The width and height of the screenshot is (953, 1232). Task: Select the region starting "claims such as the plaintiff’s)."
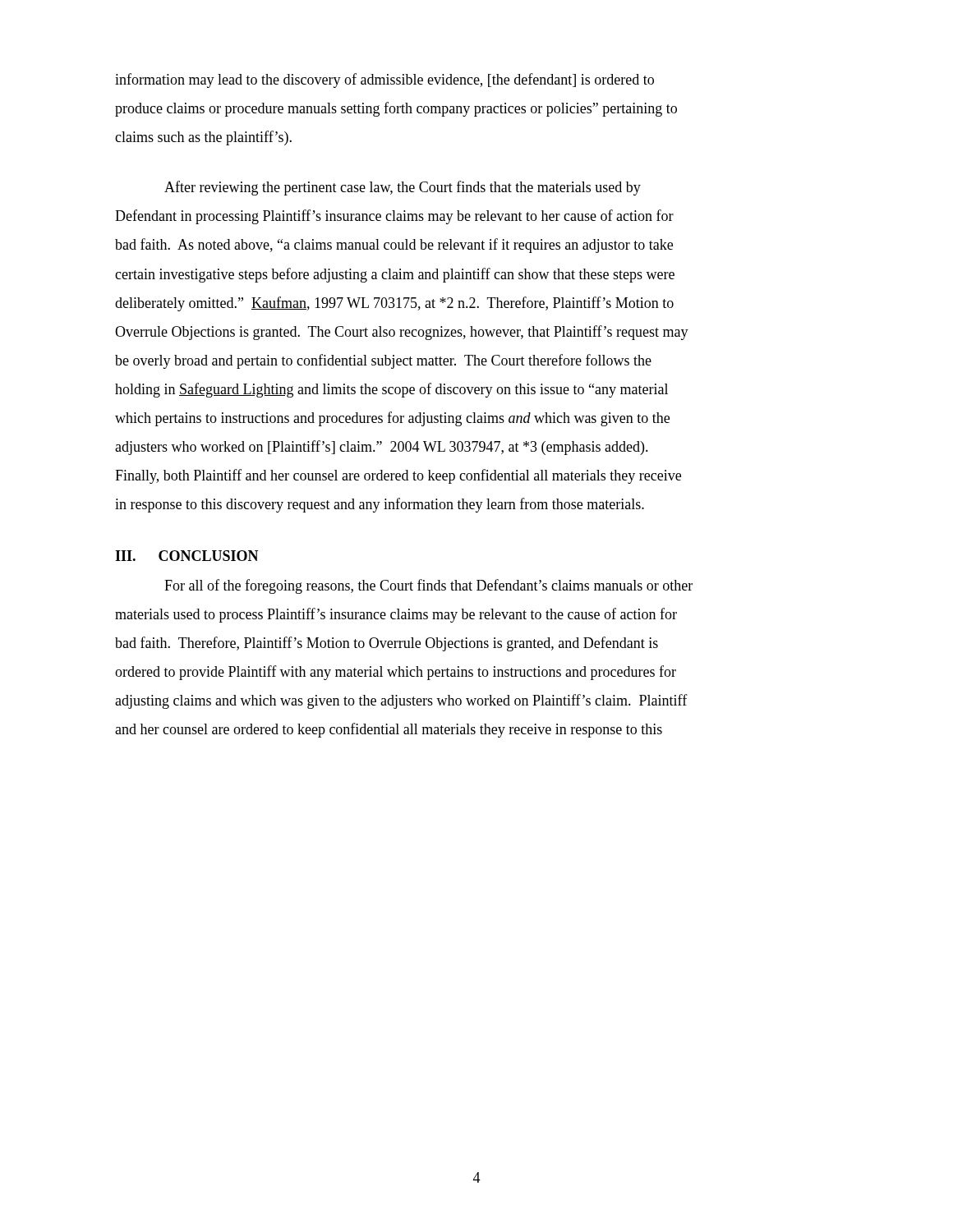tap(204, 137)
